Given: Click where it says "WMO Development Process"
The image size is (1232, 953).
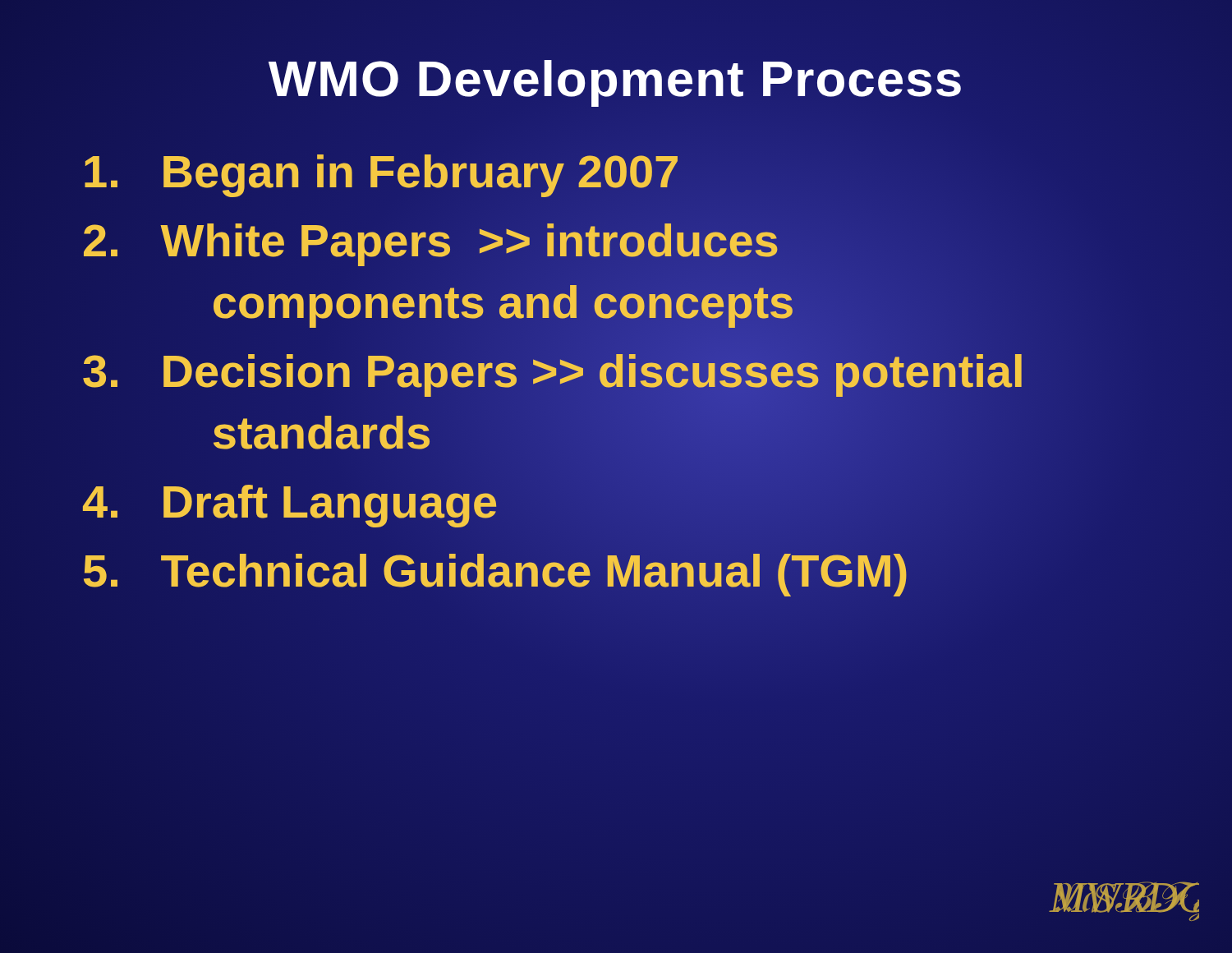Looking at the screenshot, I should pos(616,78).
